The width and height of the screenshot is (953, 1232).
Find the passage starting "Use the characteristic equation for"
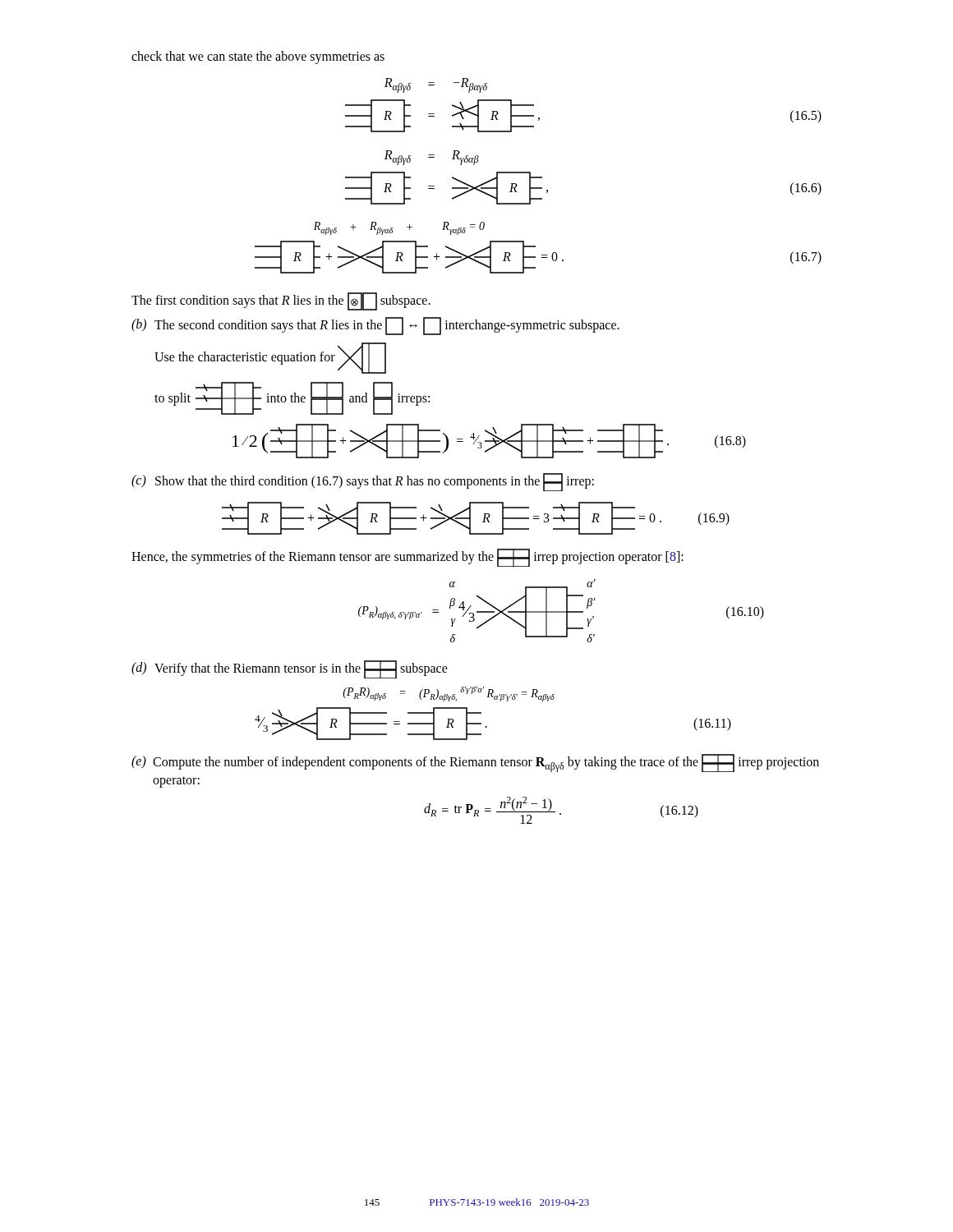(271, 358)
